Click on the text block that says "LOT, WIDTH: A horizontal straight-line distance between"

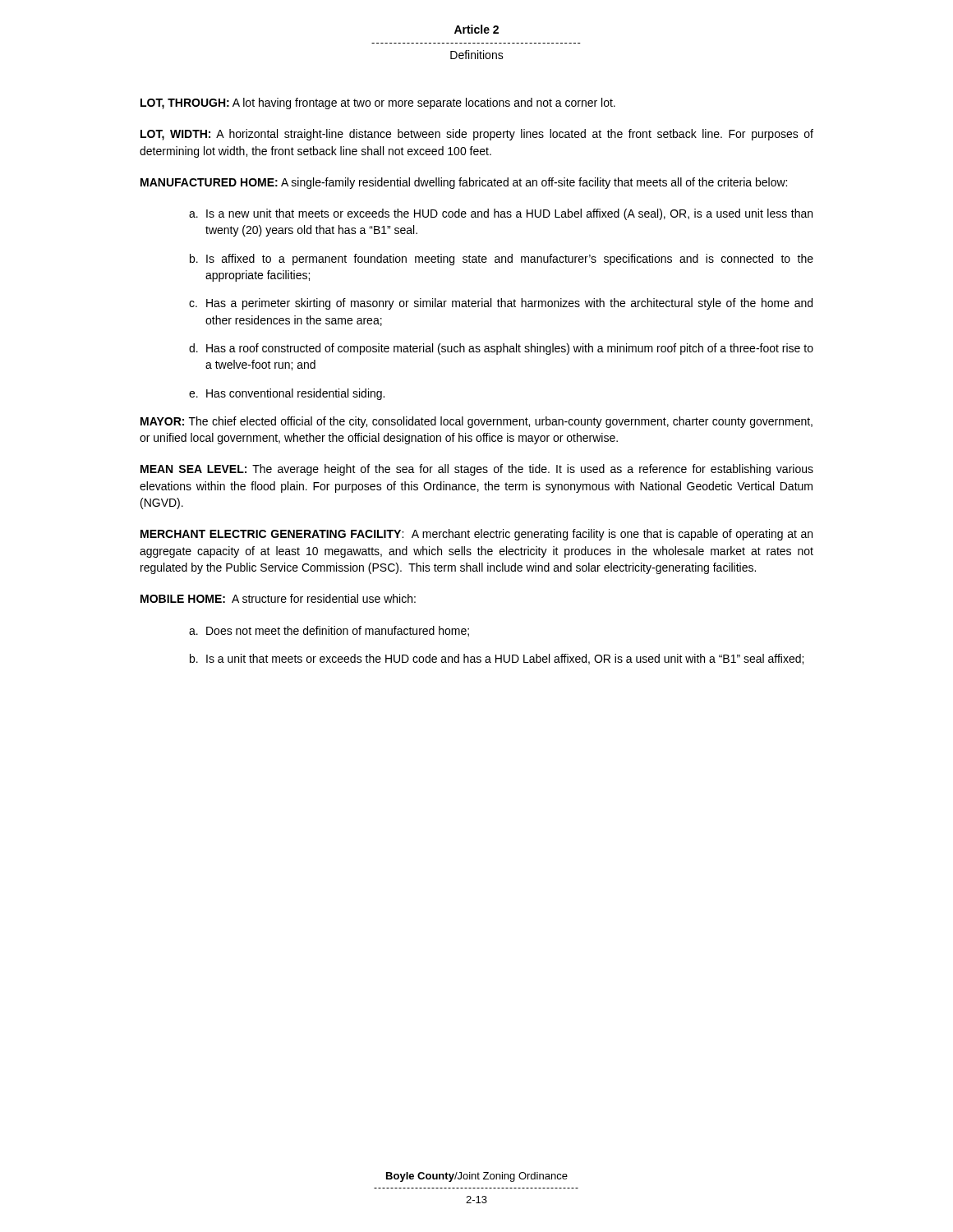point(476,143)
